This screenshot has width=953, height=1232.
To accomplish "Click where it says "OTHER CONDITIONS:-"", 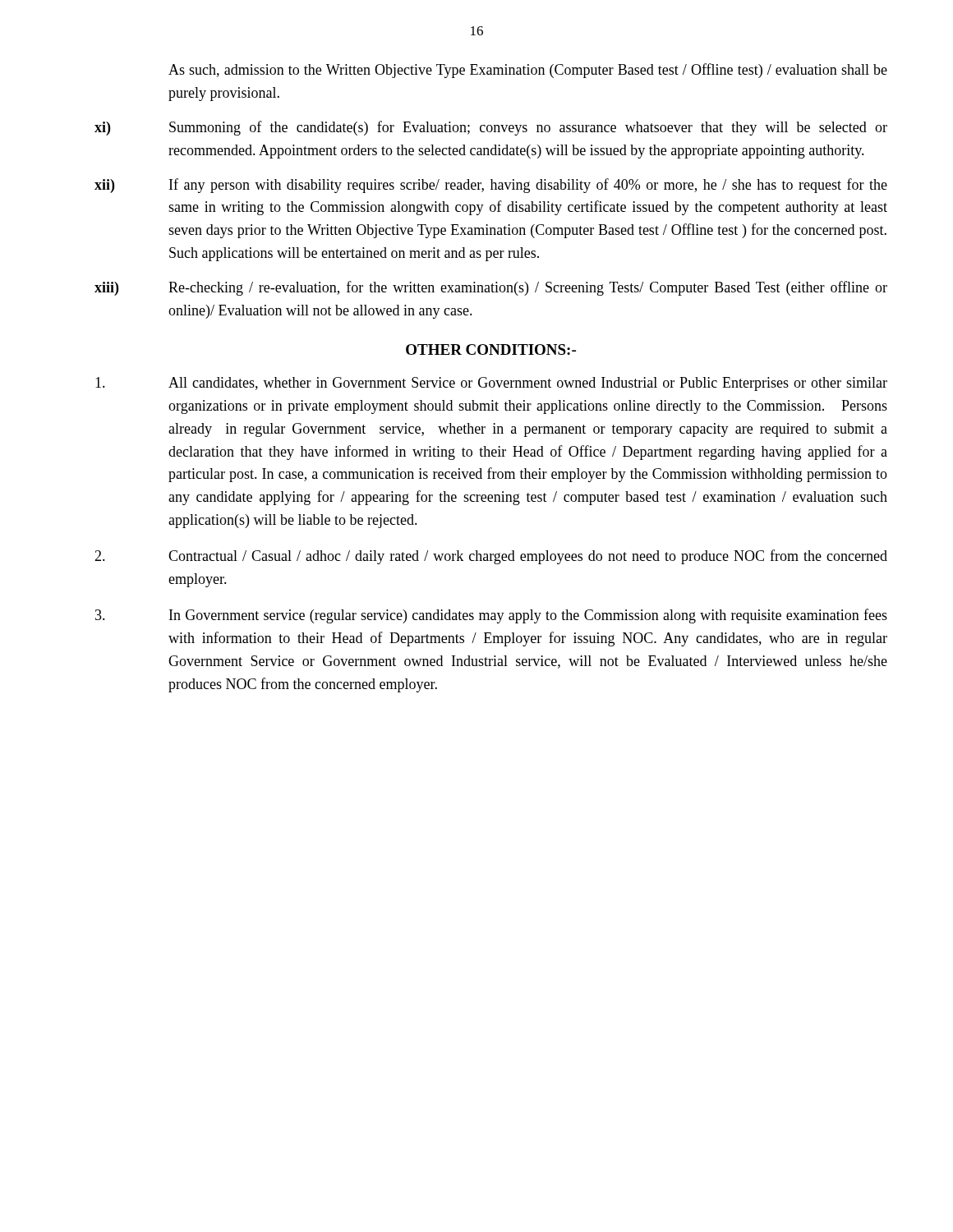I will pos(491,349).
